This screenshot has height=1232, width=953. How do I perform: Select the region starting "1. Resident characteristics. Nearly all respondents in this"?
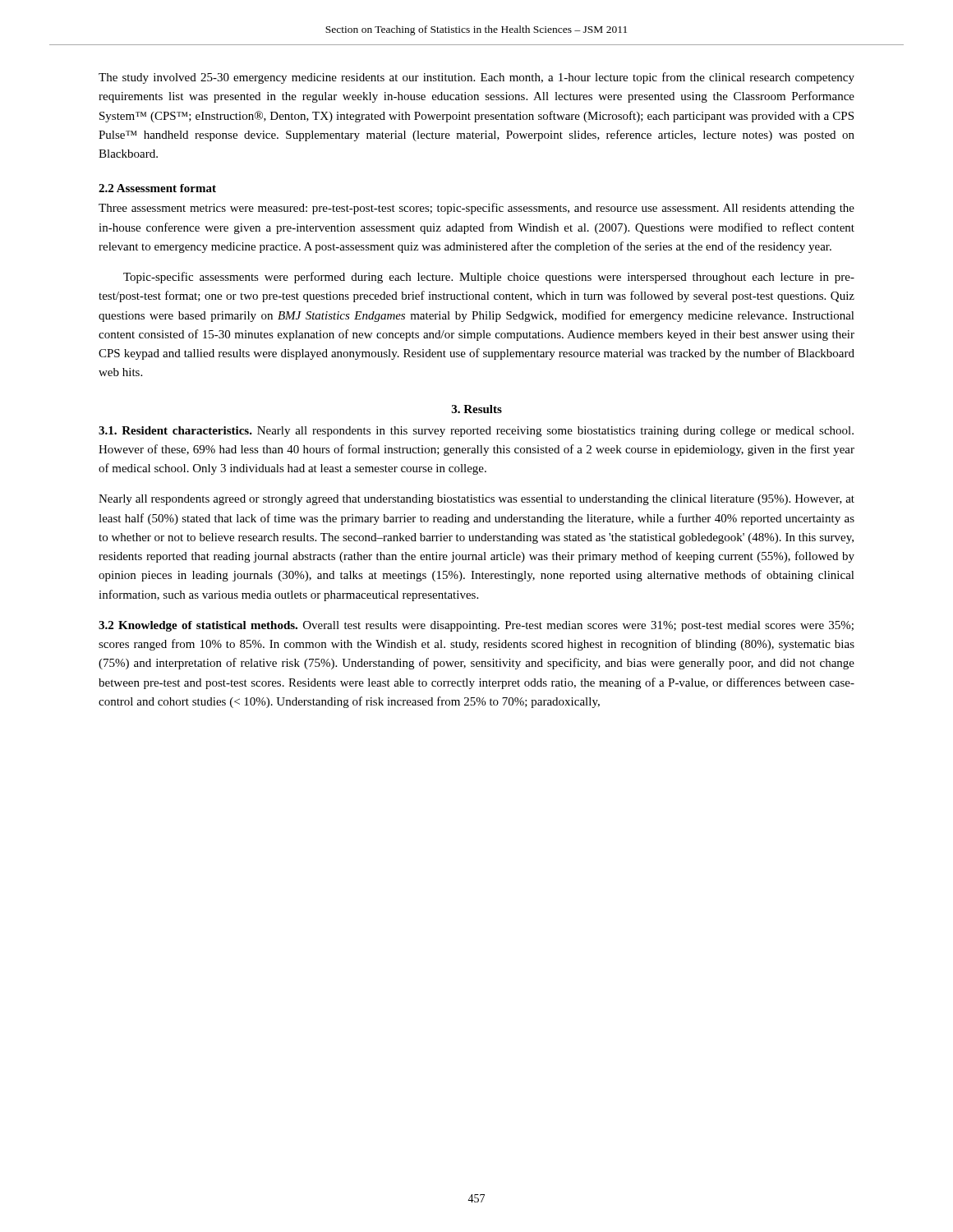click(x=476, y=449)
